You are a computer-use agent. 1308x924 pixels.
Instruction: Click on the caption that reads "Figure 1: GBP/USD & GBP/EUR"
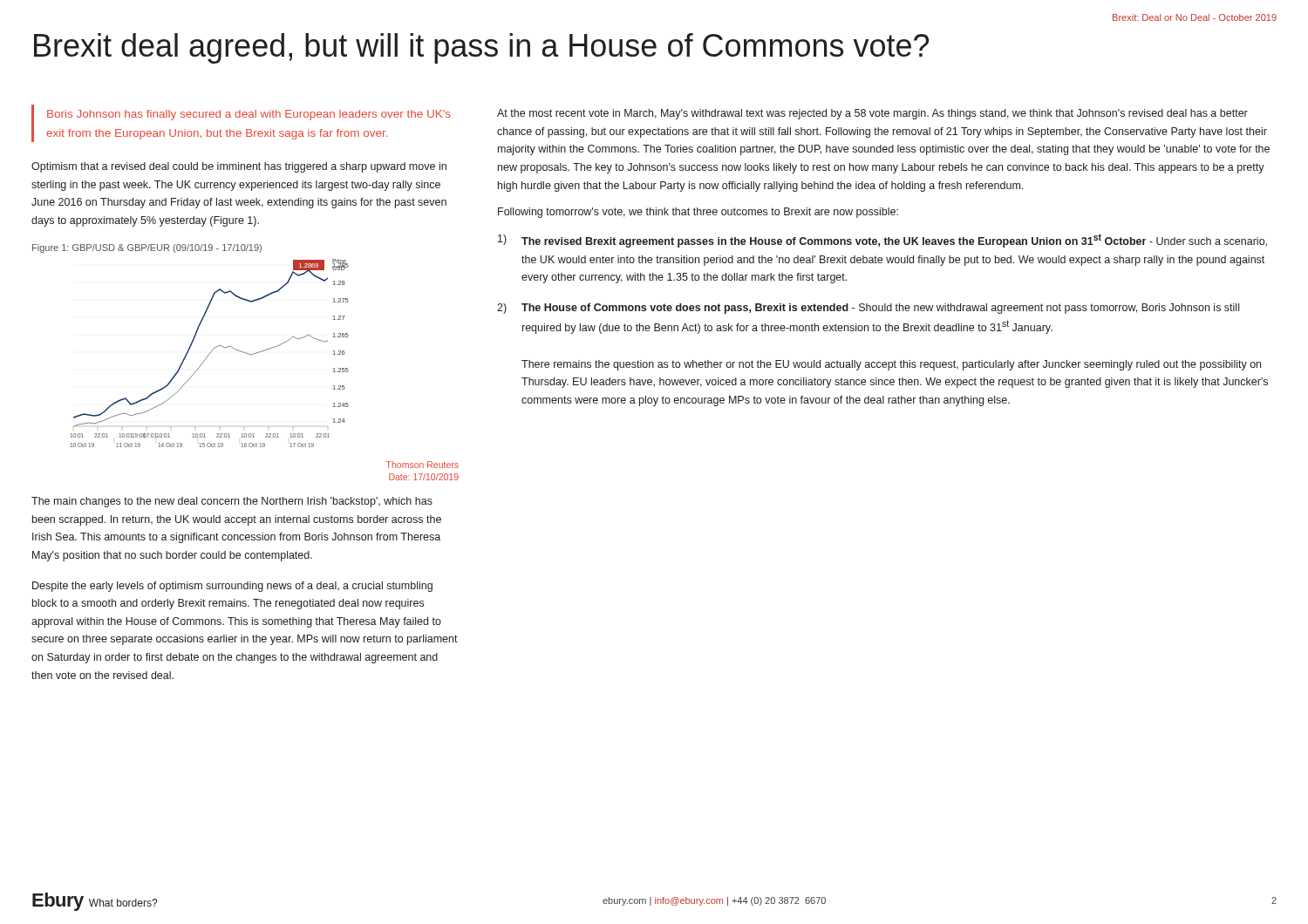coord(147,247)
